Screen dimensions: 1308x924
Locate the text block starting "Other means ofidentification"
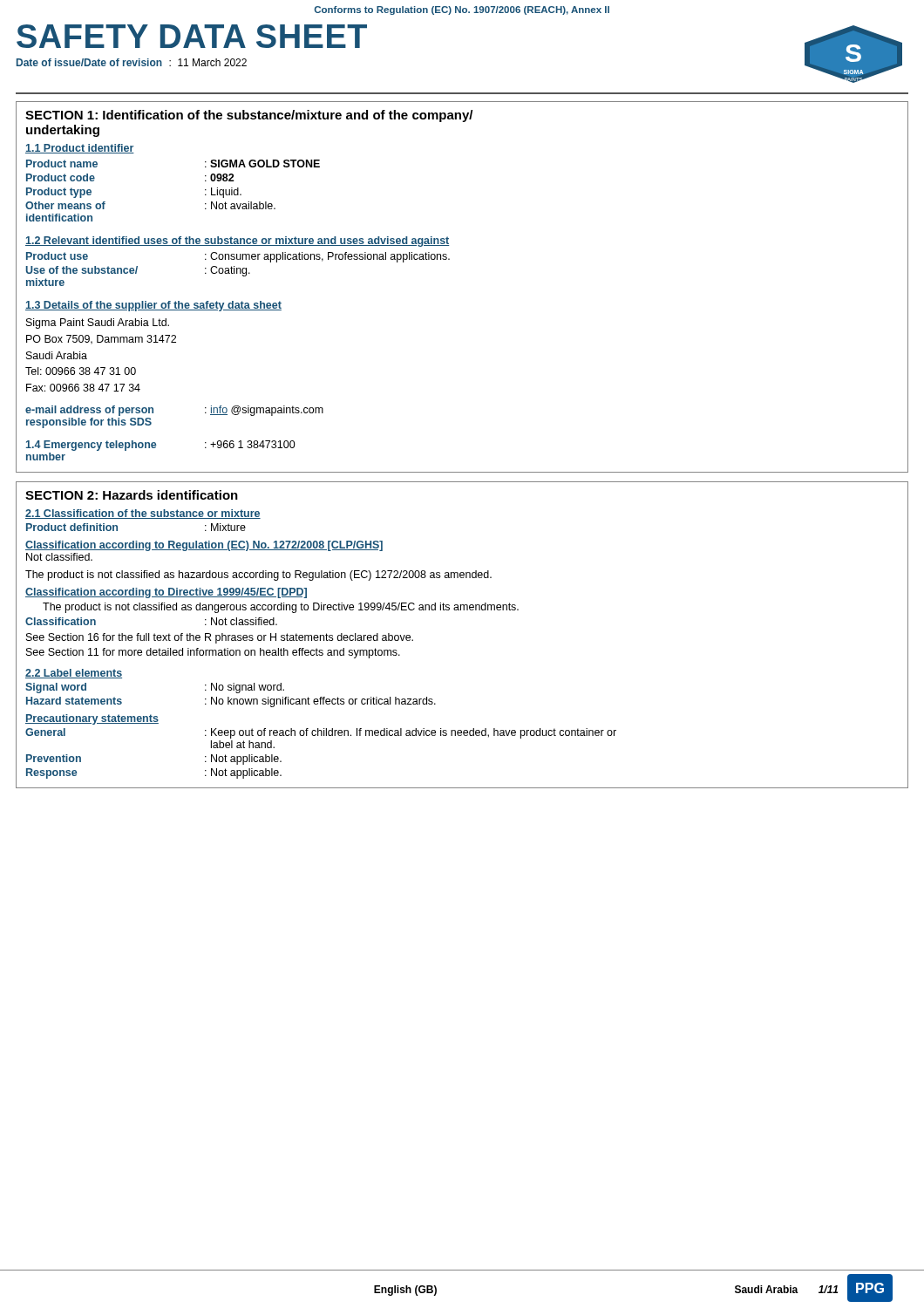[x=61, y=205]
